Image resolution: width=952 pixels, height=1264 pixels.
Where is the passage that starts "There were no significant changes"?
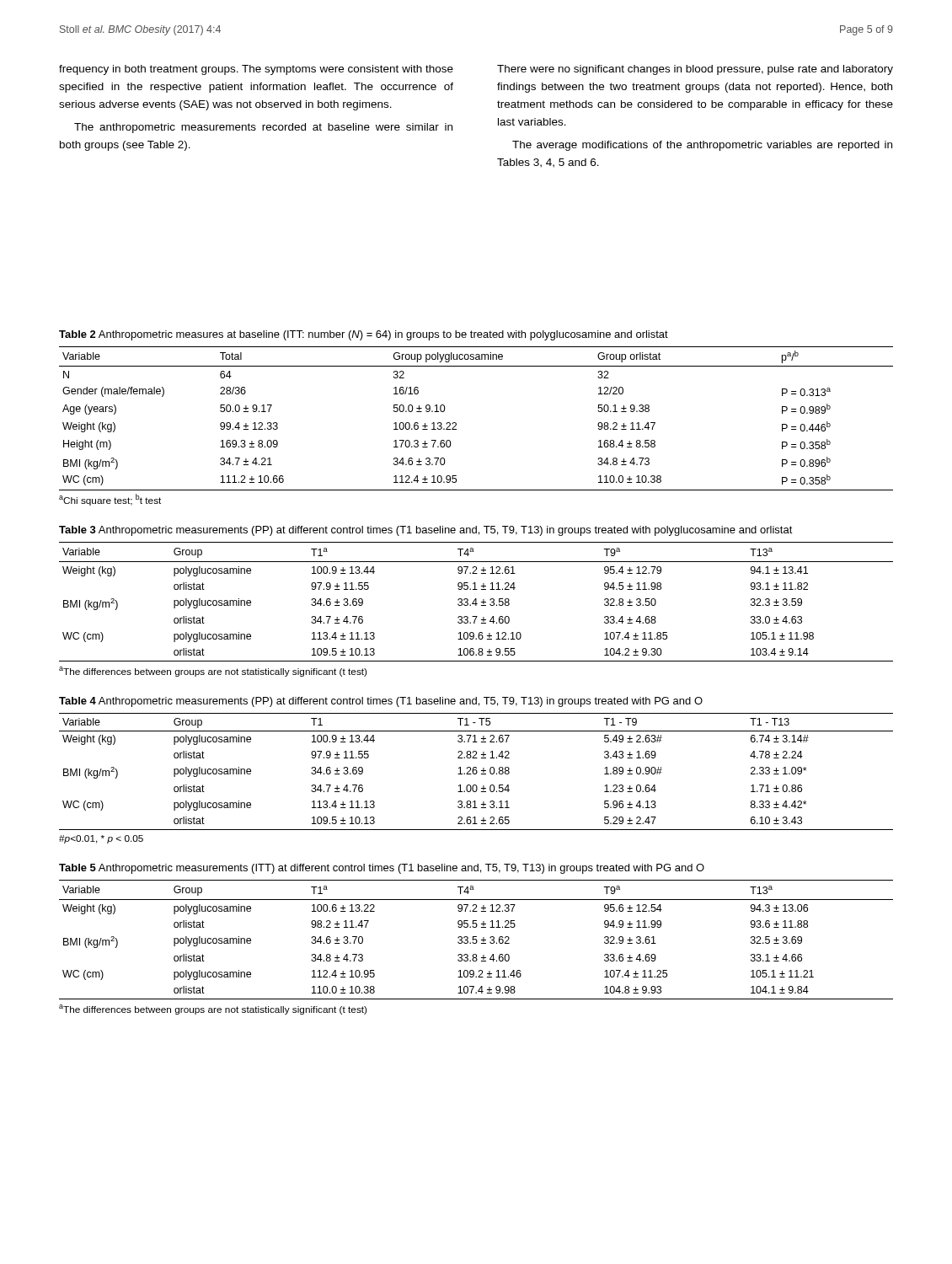(x=695, y=116)
